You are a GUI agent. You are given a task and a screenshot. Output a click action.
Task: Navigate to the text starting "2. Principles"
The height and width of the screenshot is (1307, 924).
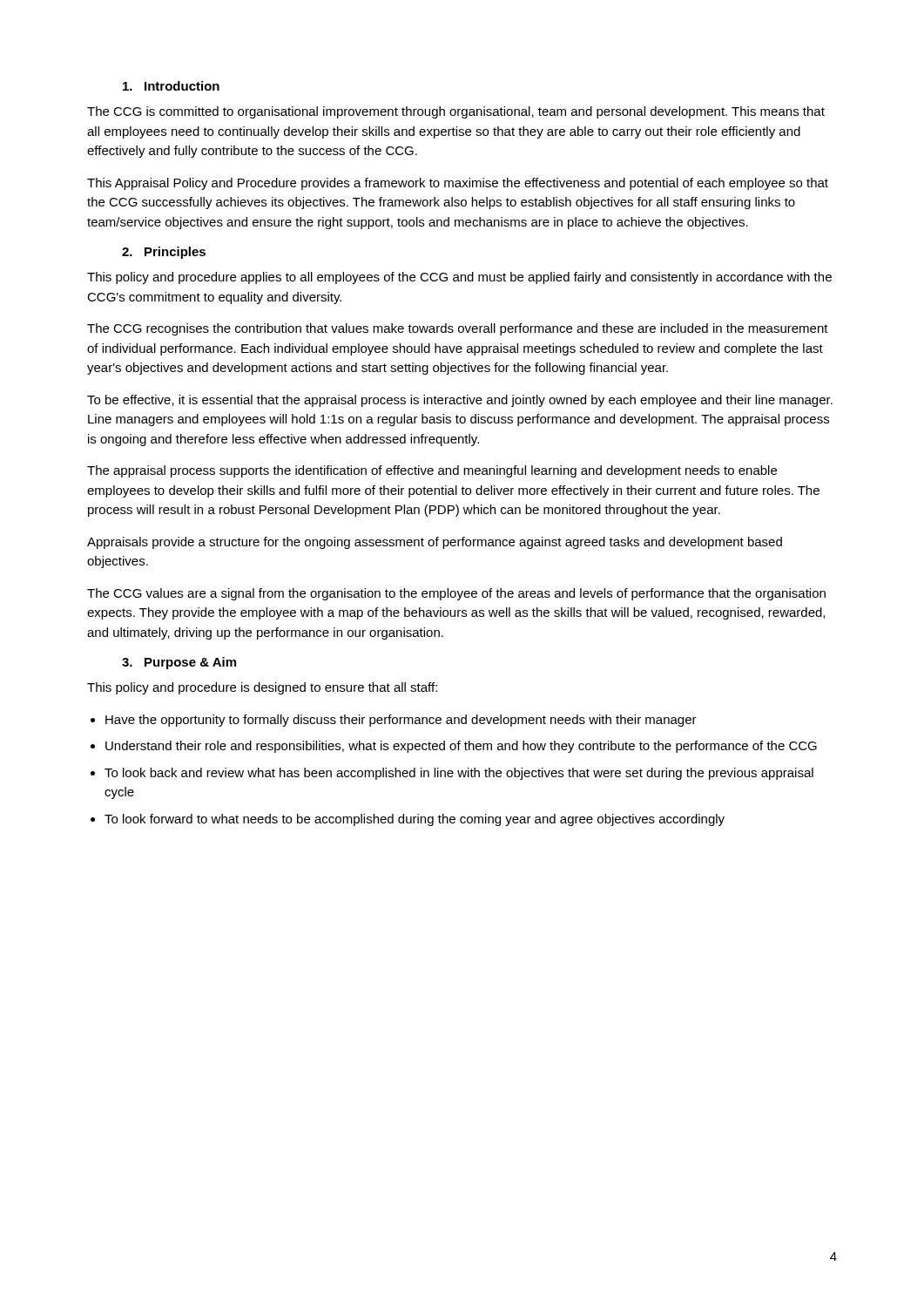[164, 251]
